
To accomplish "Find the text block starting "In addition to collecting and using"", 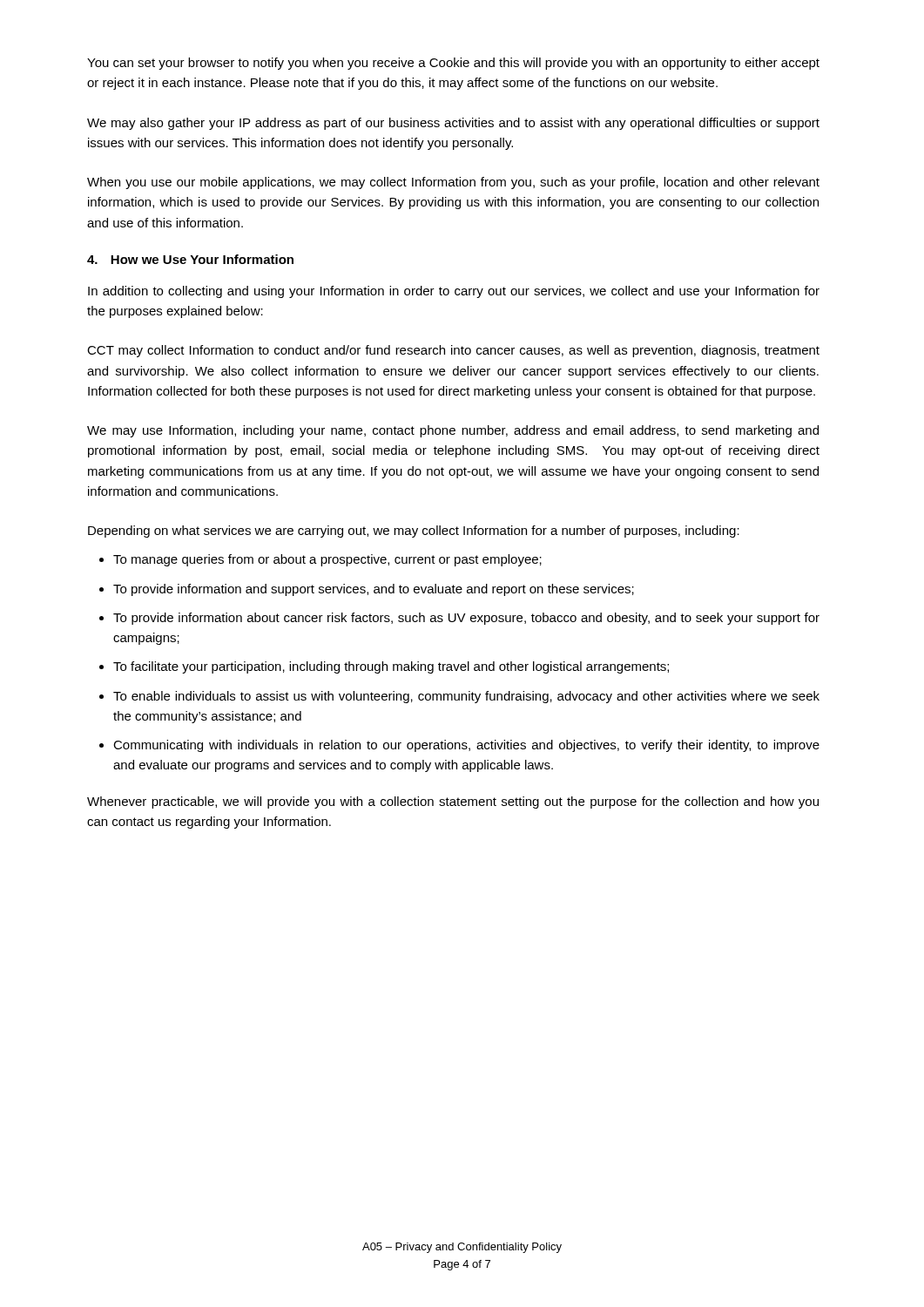I will (453, 300).
